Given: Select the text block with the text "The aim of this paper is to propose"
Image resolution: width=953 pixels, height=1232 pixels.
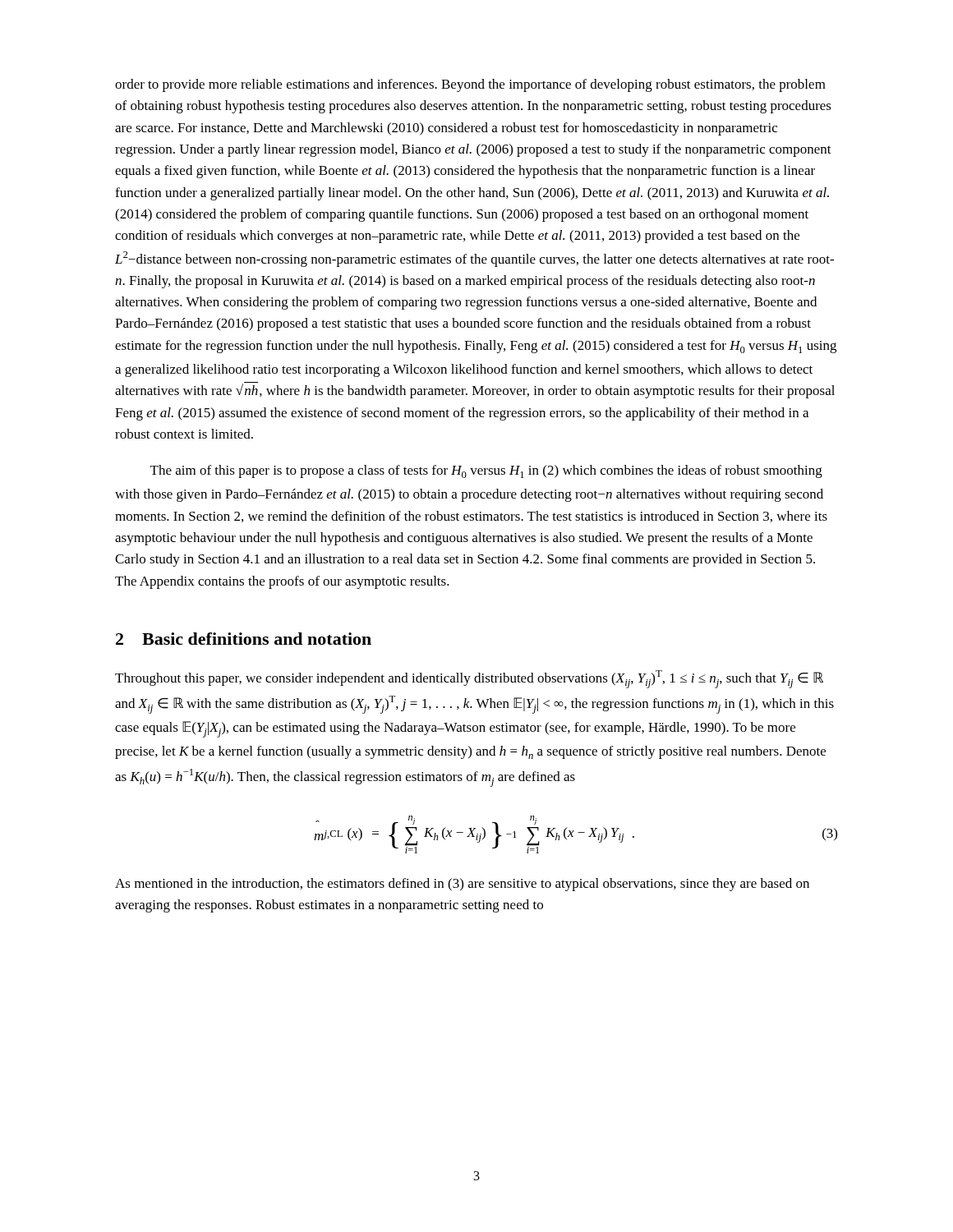Looking at the screenshot, I should (x=476, y=526).
